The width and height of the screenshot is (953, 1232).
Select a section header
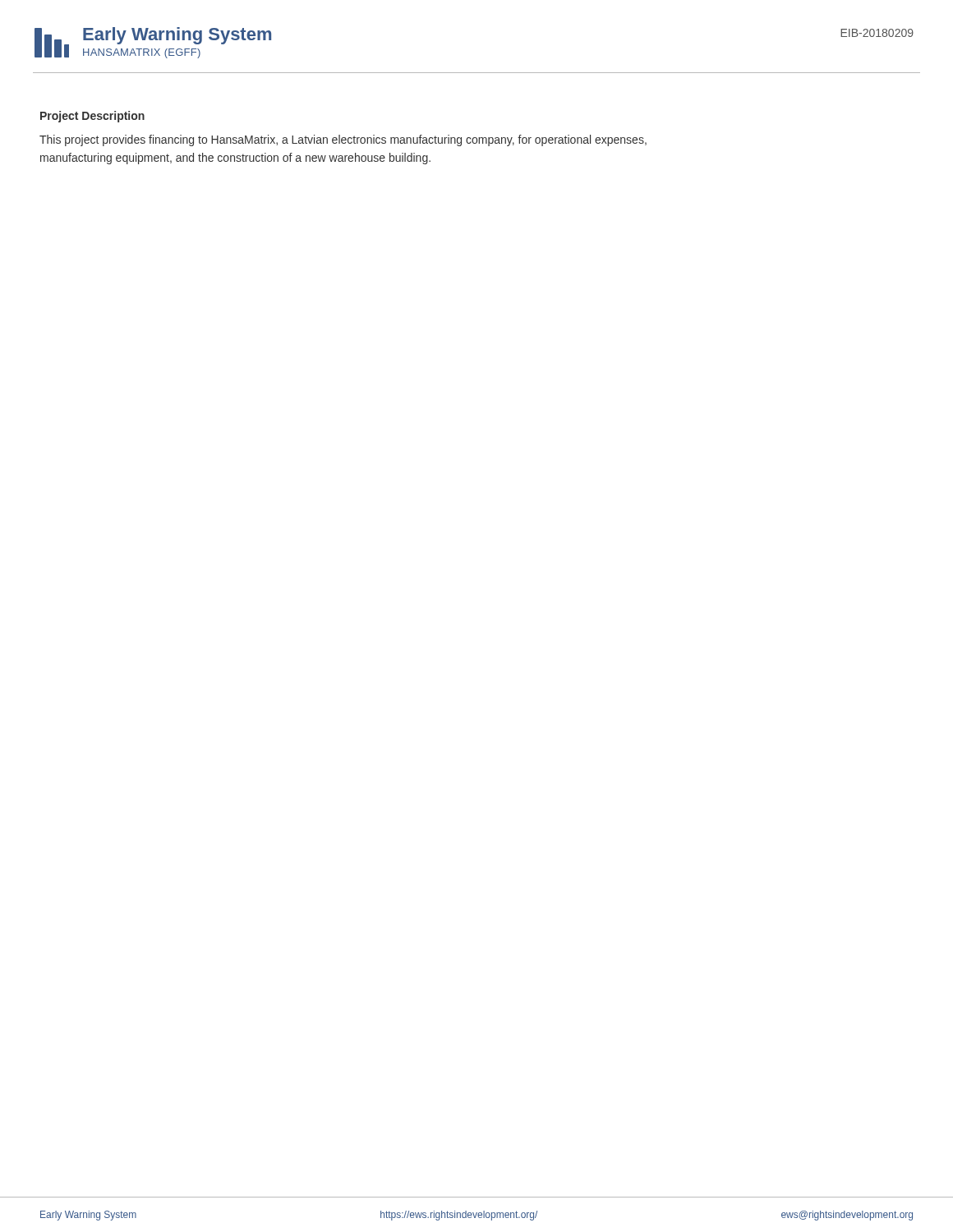pos(92,116)
